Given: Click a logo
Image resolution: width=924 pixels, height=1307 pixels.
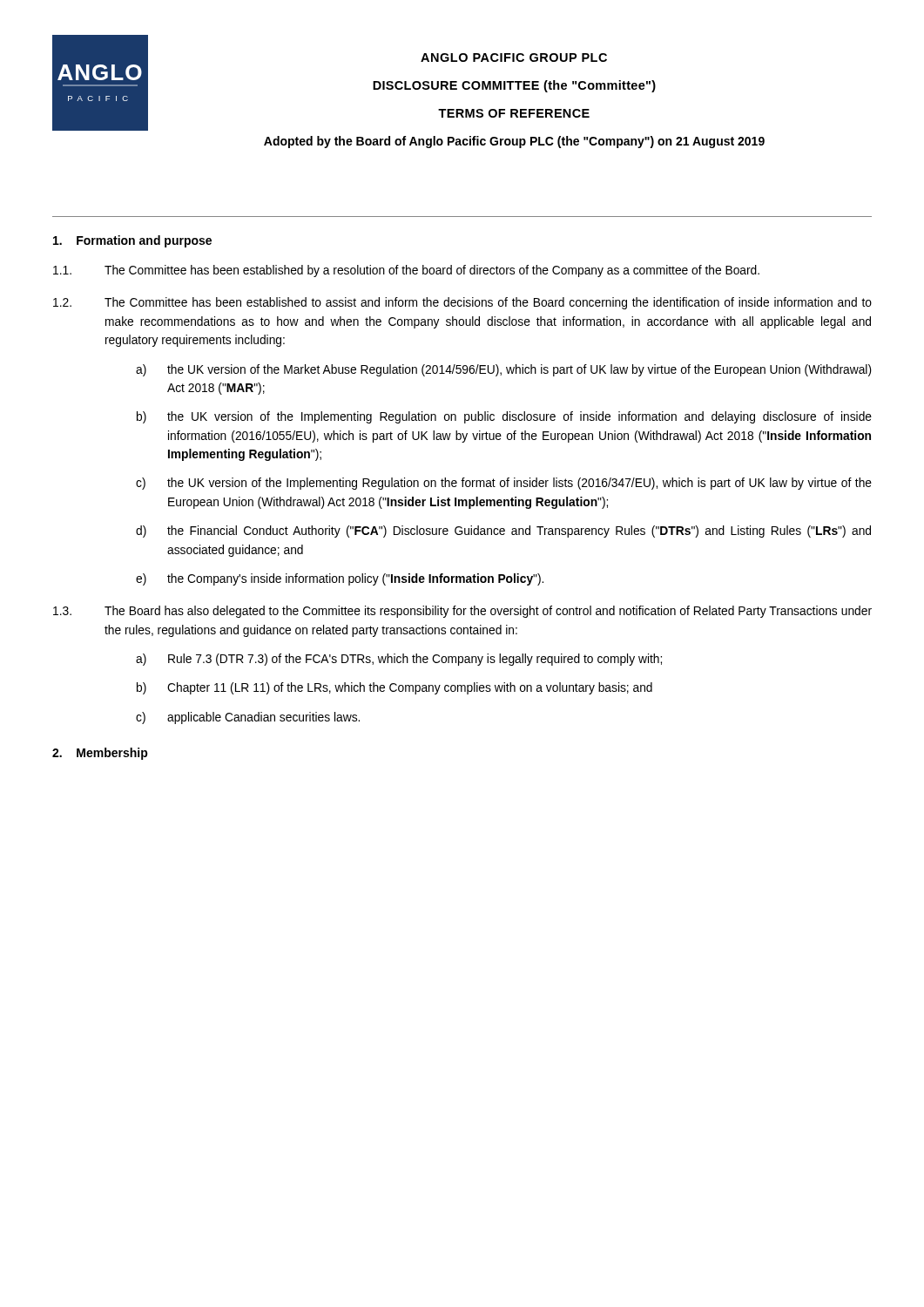Looking at the screenshot, I should (x=105, y=84).
